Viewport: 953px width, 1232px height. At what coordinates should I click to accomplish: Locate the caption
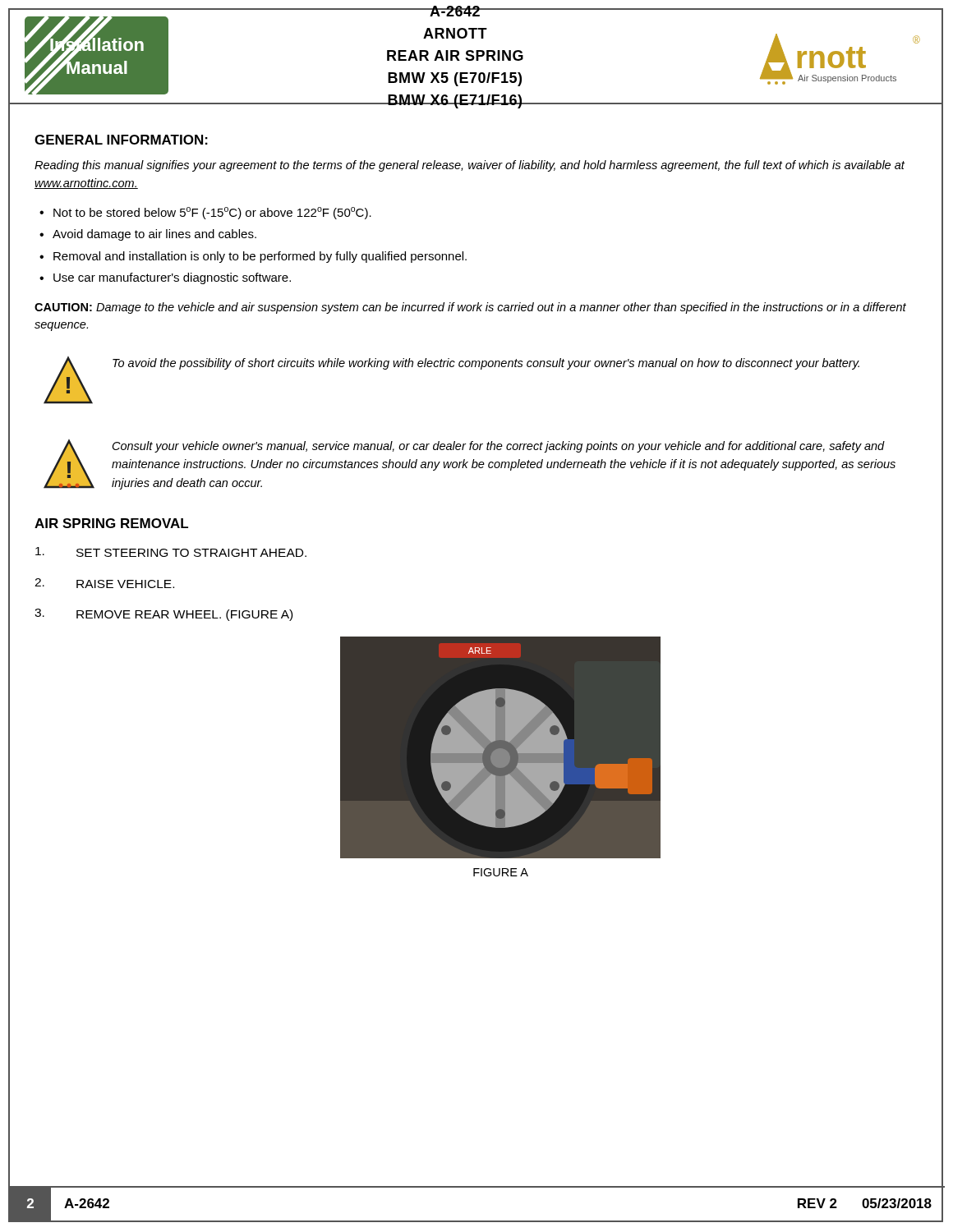(x=500, y=872)
